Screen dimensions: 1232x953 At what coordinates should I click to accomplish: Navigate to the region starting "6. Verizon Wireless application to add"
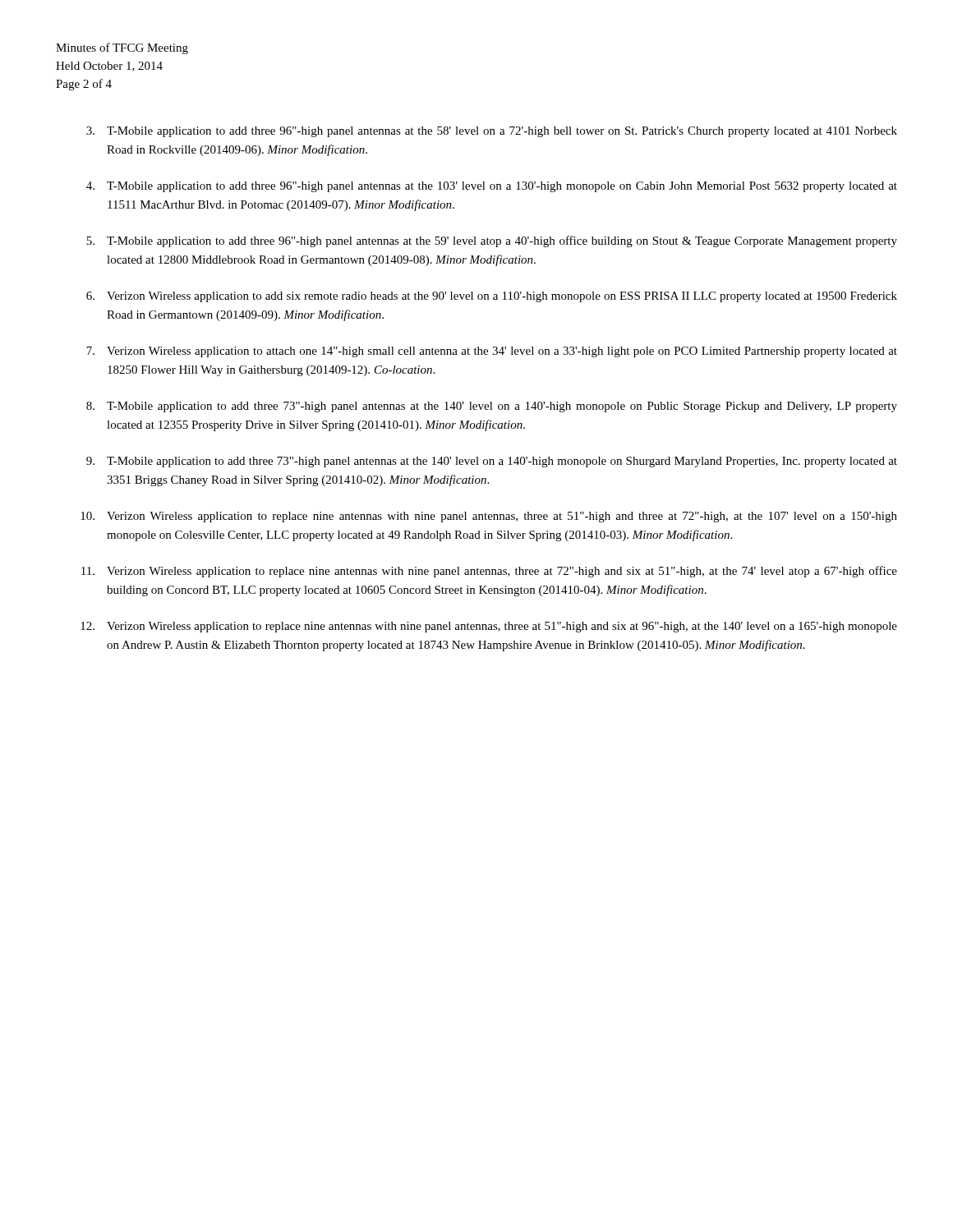[x=476, y=305]
